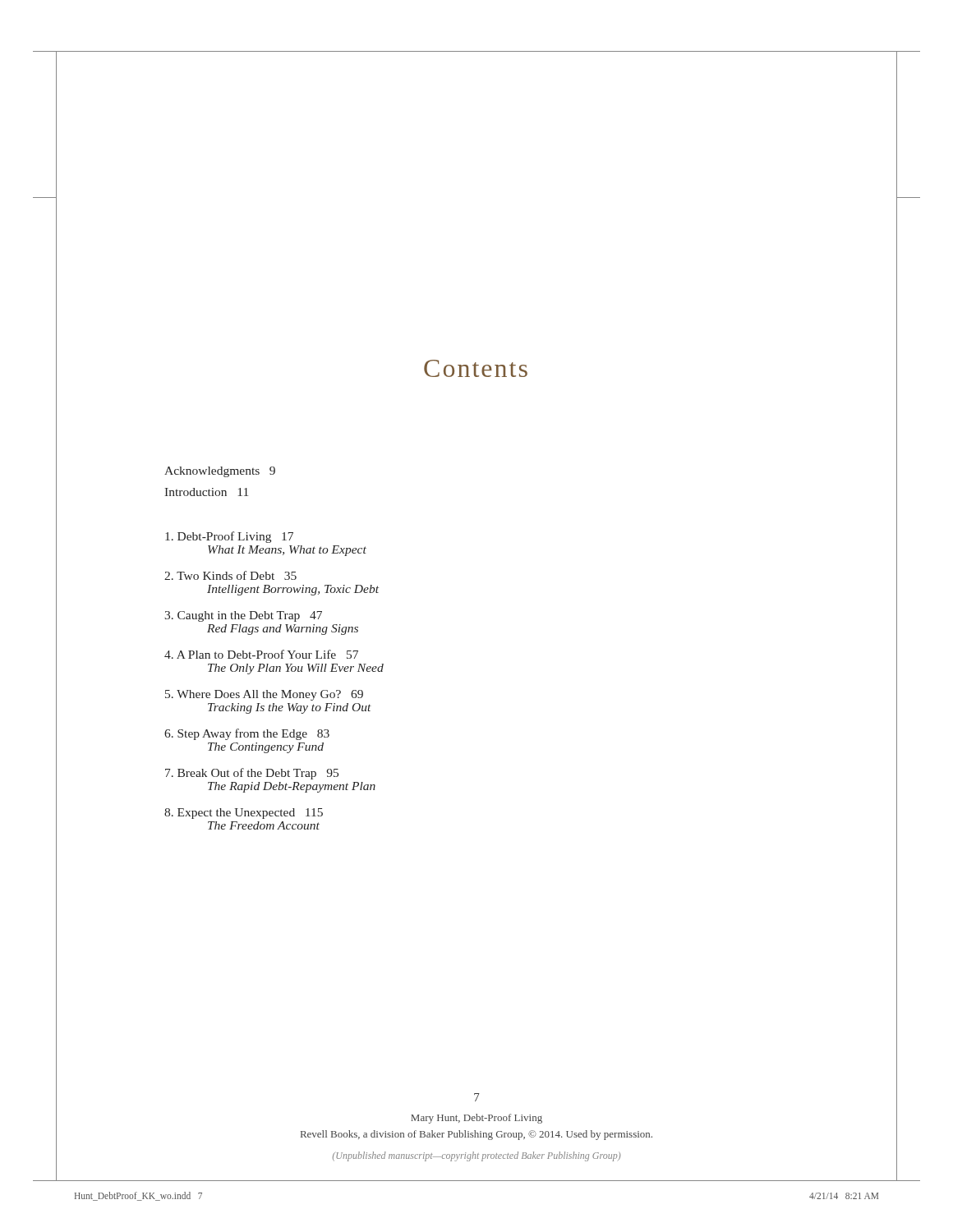Point to "Introduction 11"
This screenshot has width=953, height=1232.
click(207, 492)
